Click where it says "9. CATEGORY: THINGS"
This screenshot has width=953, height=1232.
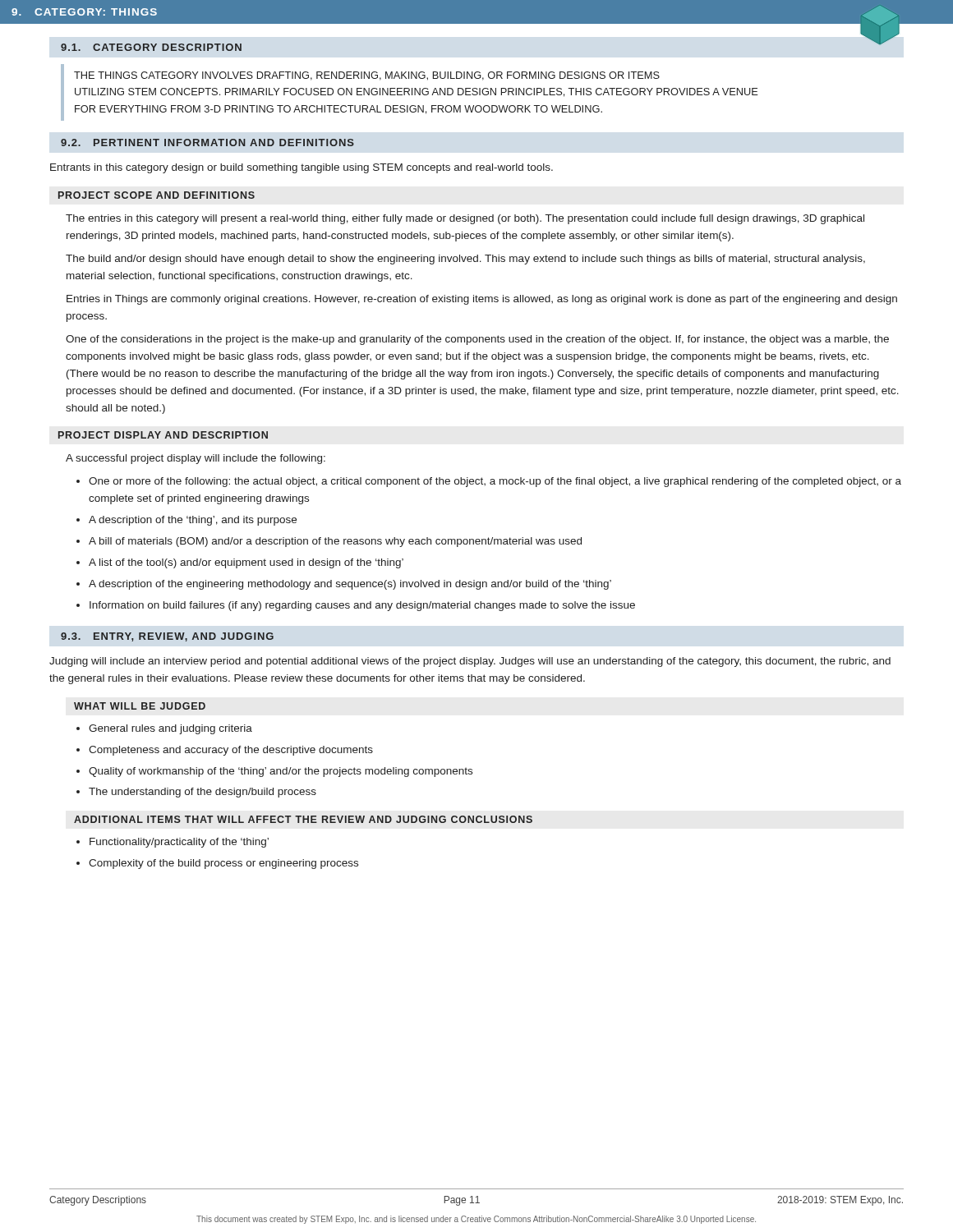coord(85,12)
